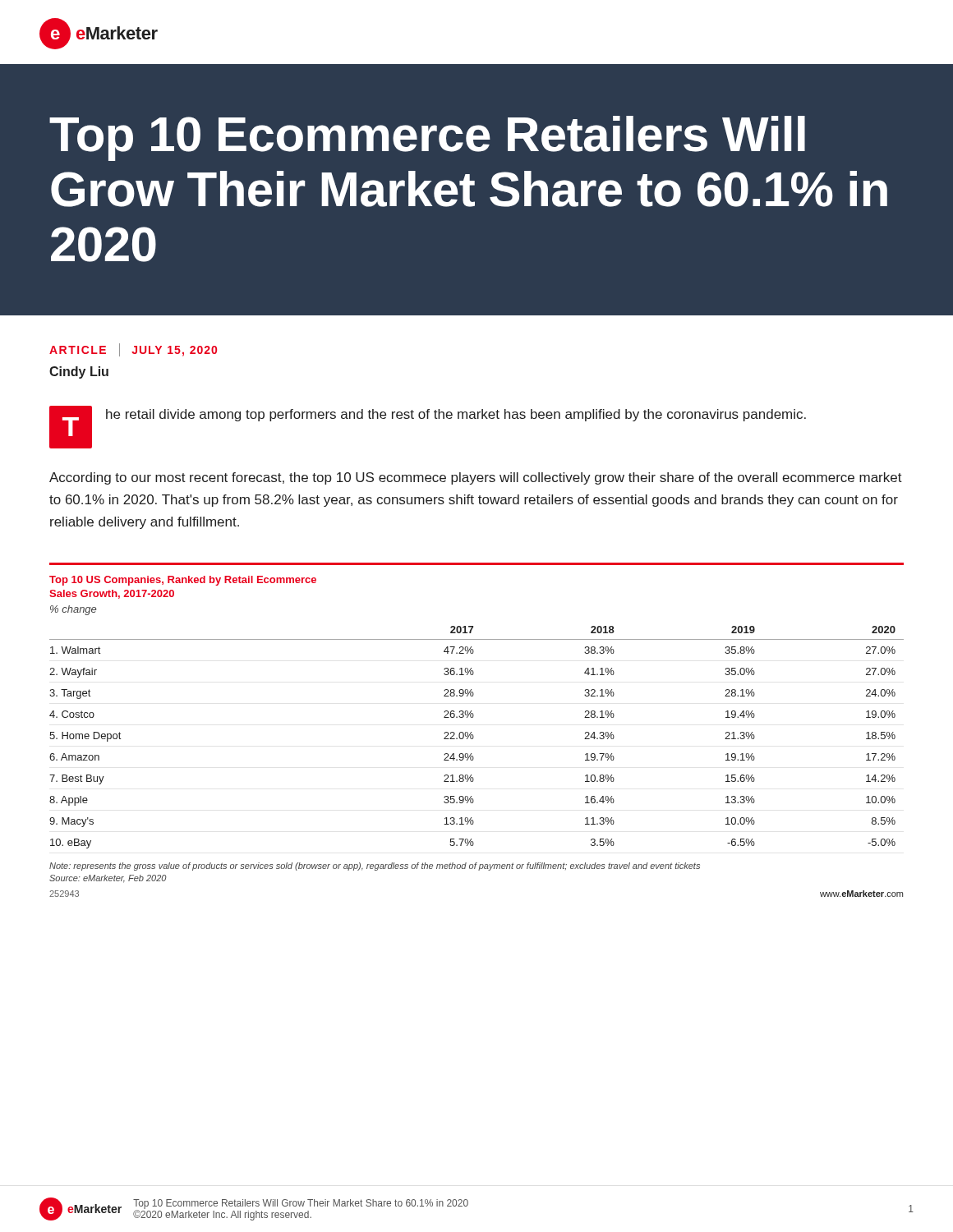Select the table that reads "4. Costco"
Image resolution: width=953 pixels, height=1232 pixels.
pos(476,731)
